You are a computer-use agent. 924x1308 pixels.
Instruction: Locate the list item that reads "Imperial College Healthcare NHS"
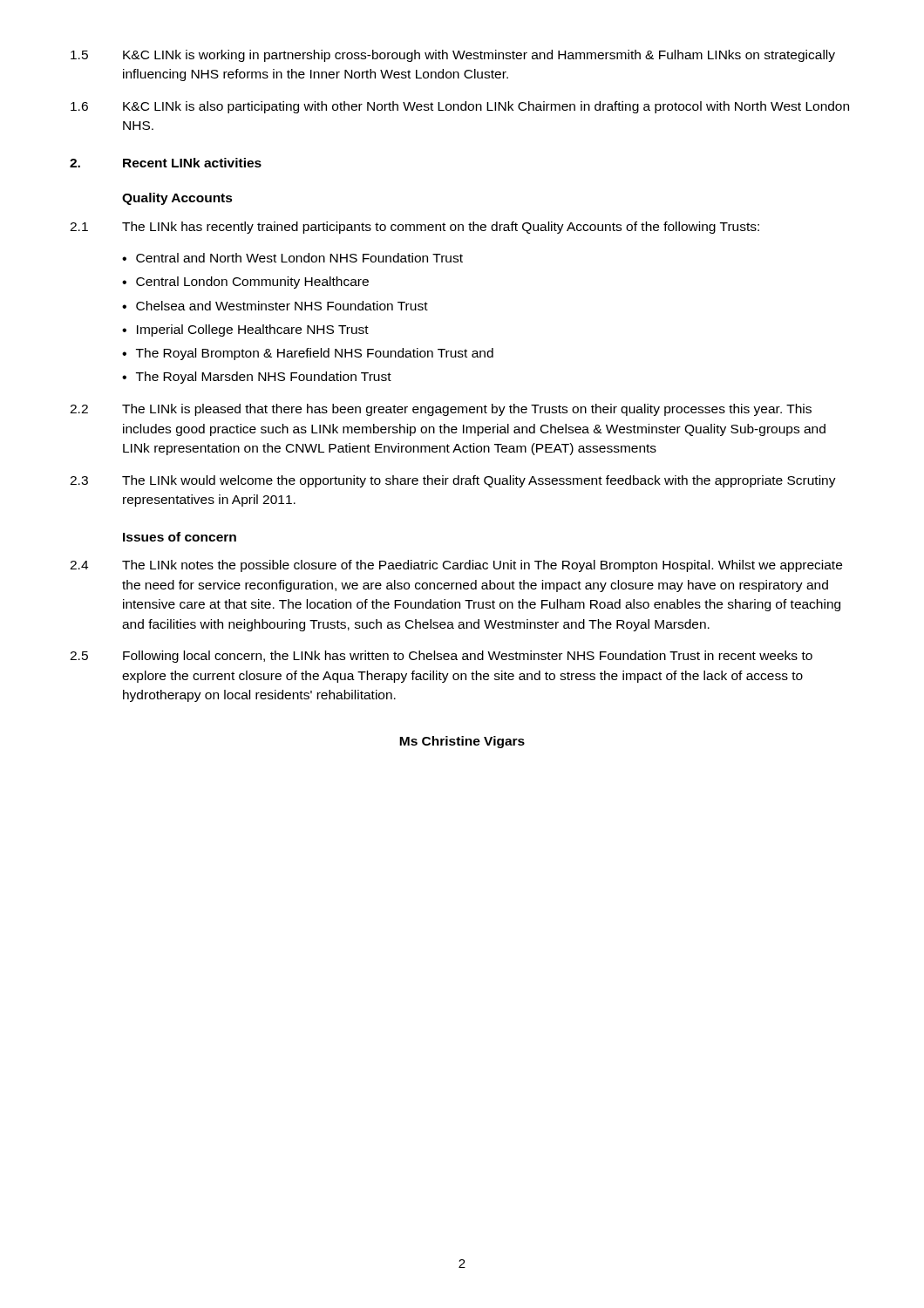coord(252,329)
